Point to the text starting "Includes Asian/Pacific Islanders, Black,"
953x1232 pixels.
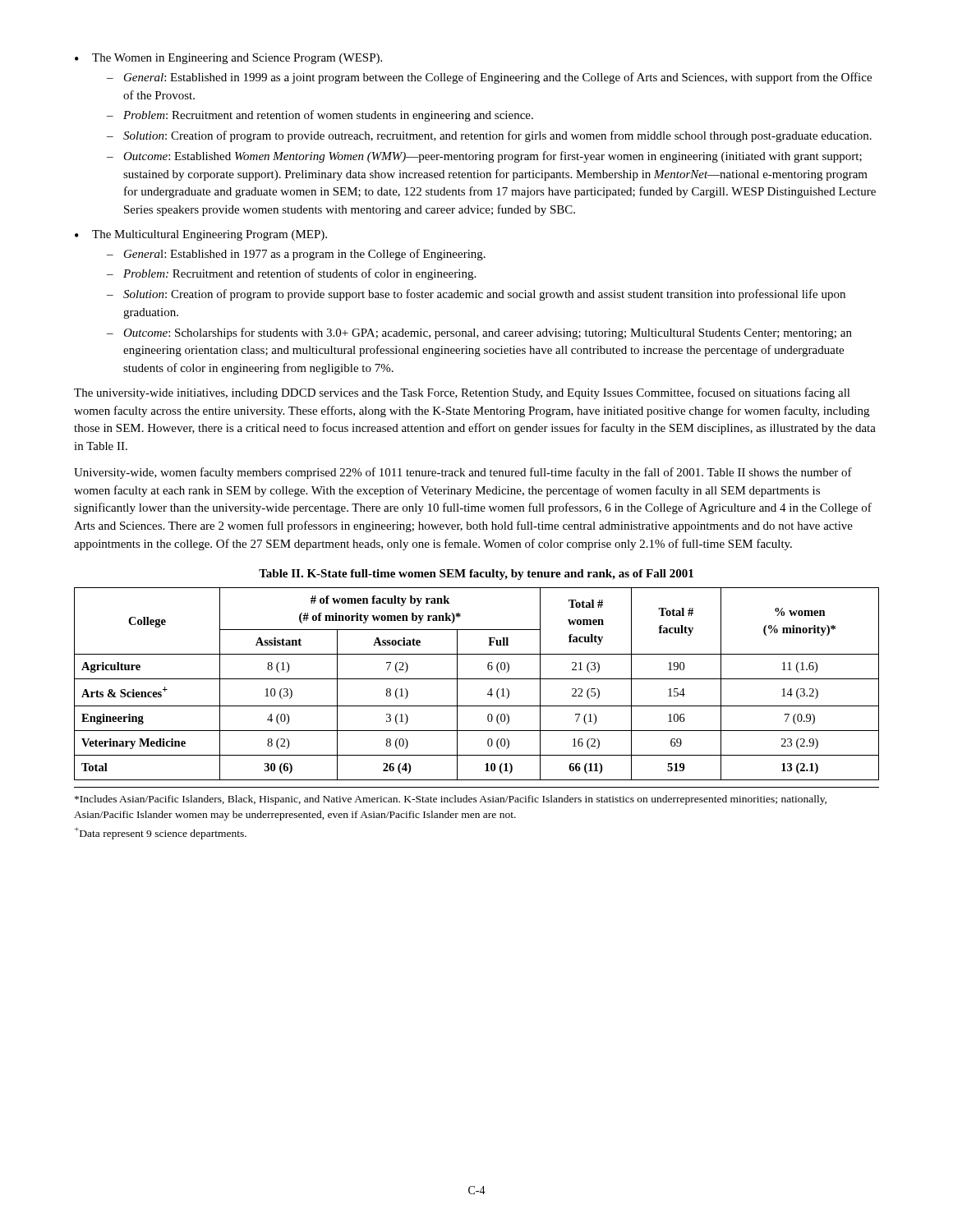pyautogui.click(x=451, y=816)
